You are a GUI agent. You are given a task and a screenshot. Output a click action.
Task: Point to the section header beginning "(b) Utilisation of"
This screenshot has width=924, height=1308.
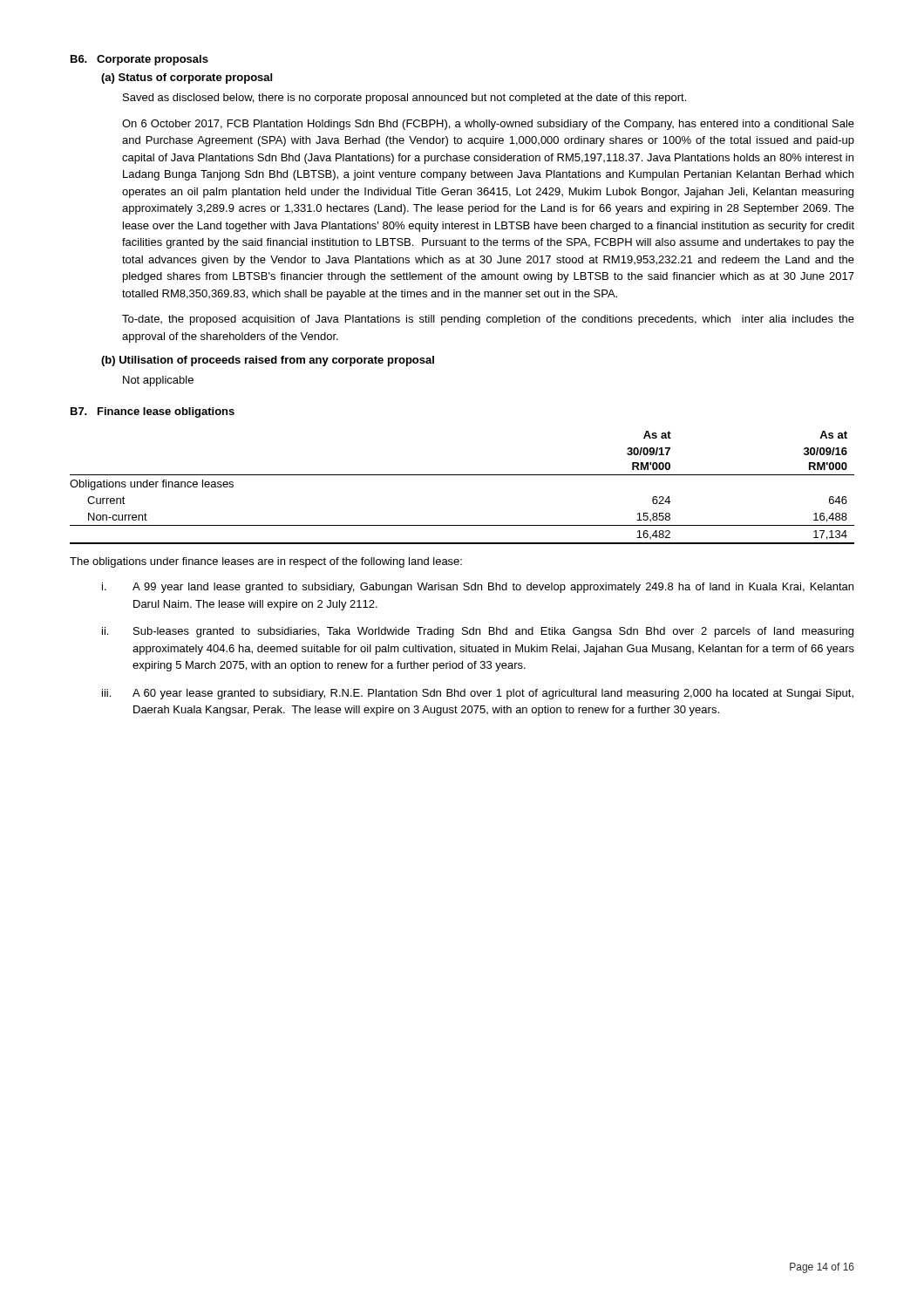(268, 360)
